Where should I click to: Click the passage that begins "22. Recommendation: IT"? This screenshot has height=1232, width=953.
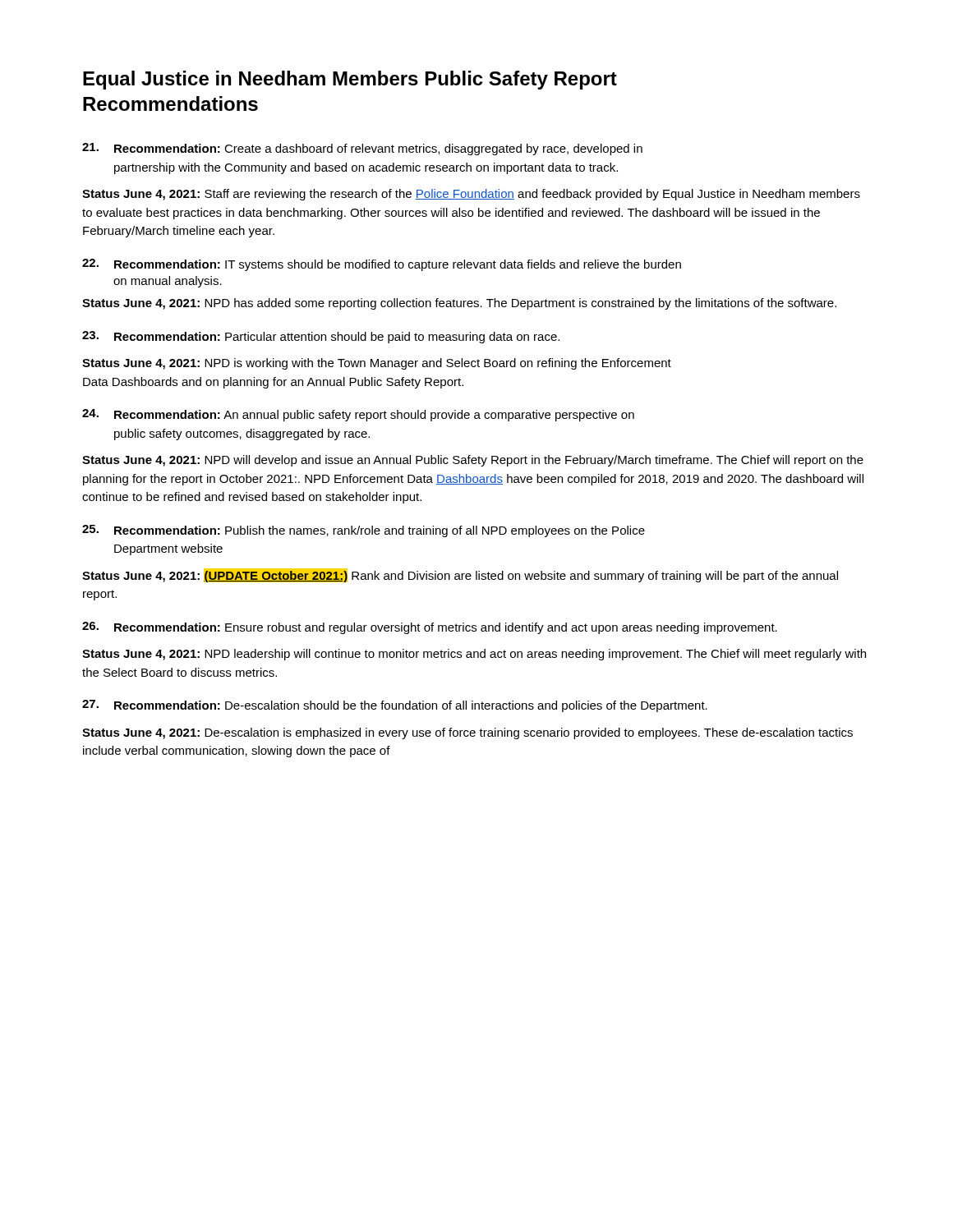click(476, 272)
